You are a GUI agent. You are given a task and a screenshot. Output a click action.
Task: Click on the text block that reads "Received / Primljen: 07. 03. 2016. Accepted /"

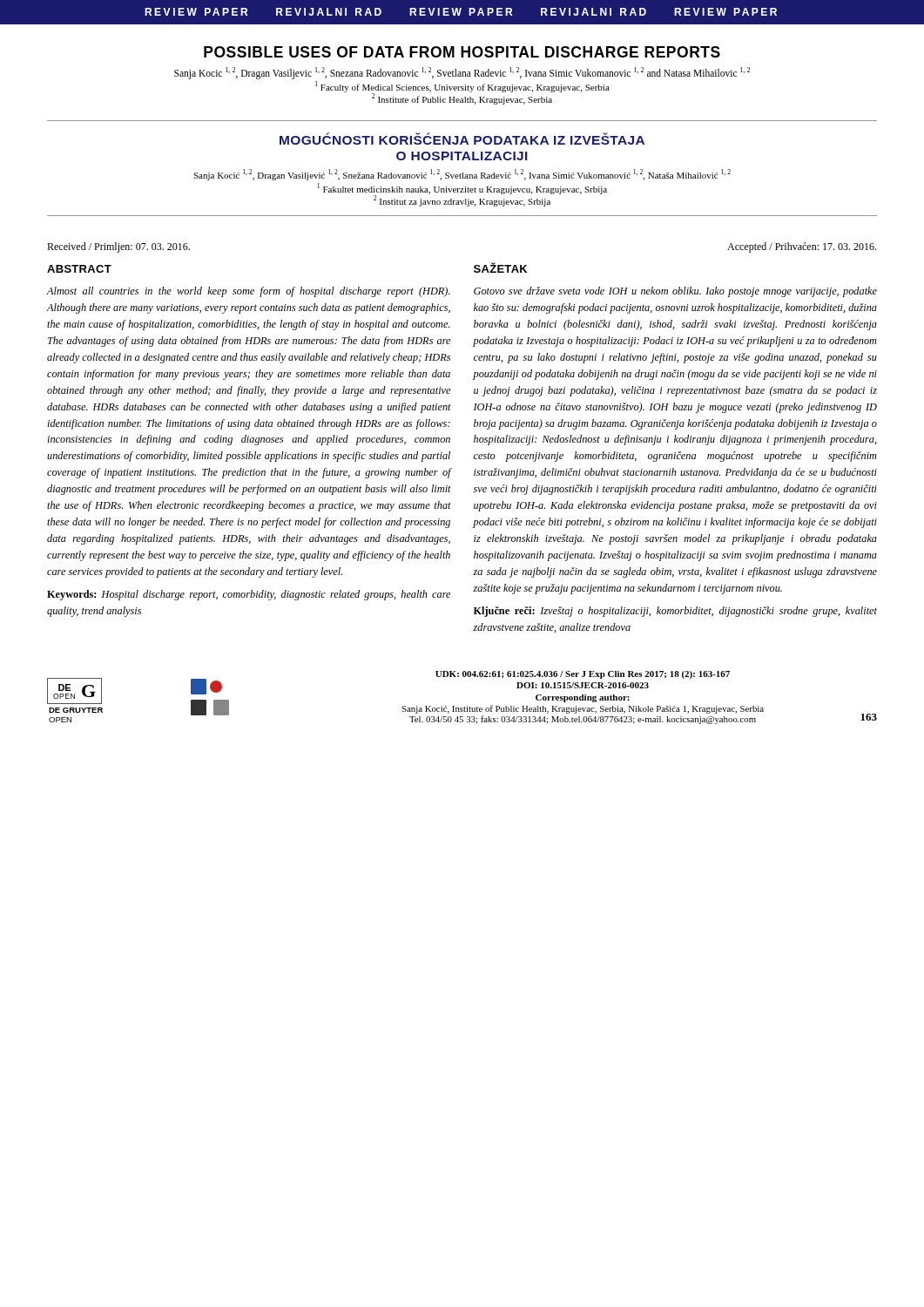tap(122, 247)
